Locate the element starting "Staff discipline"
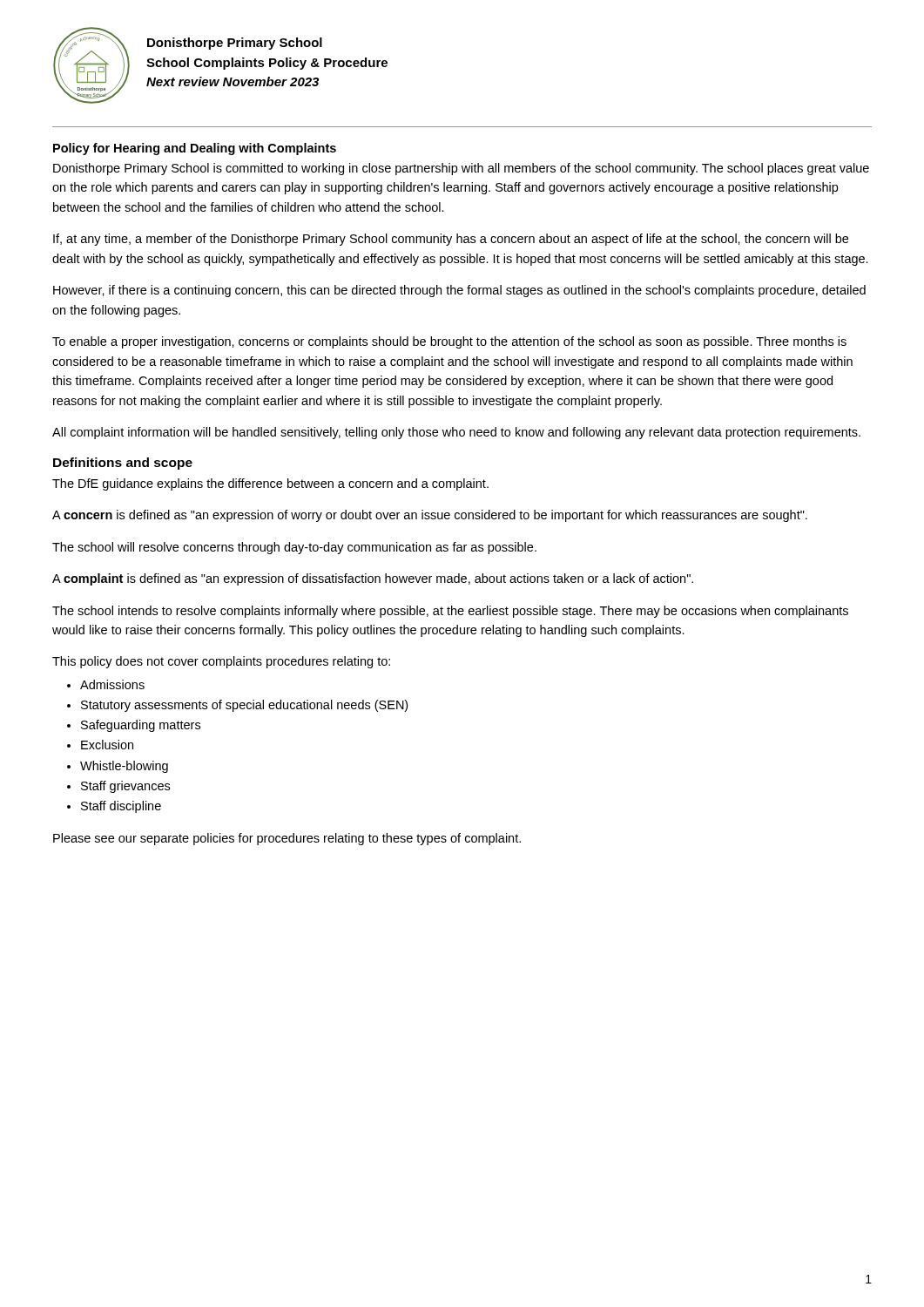 (x=121, y=806)
